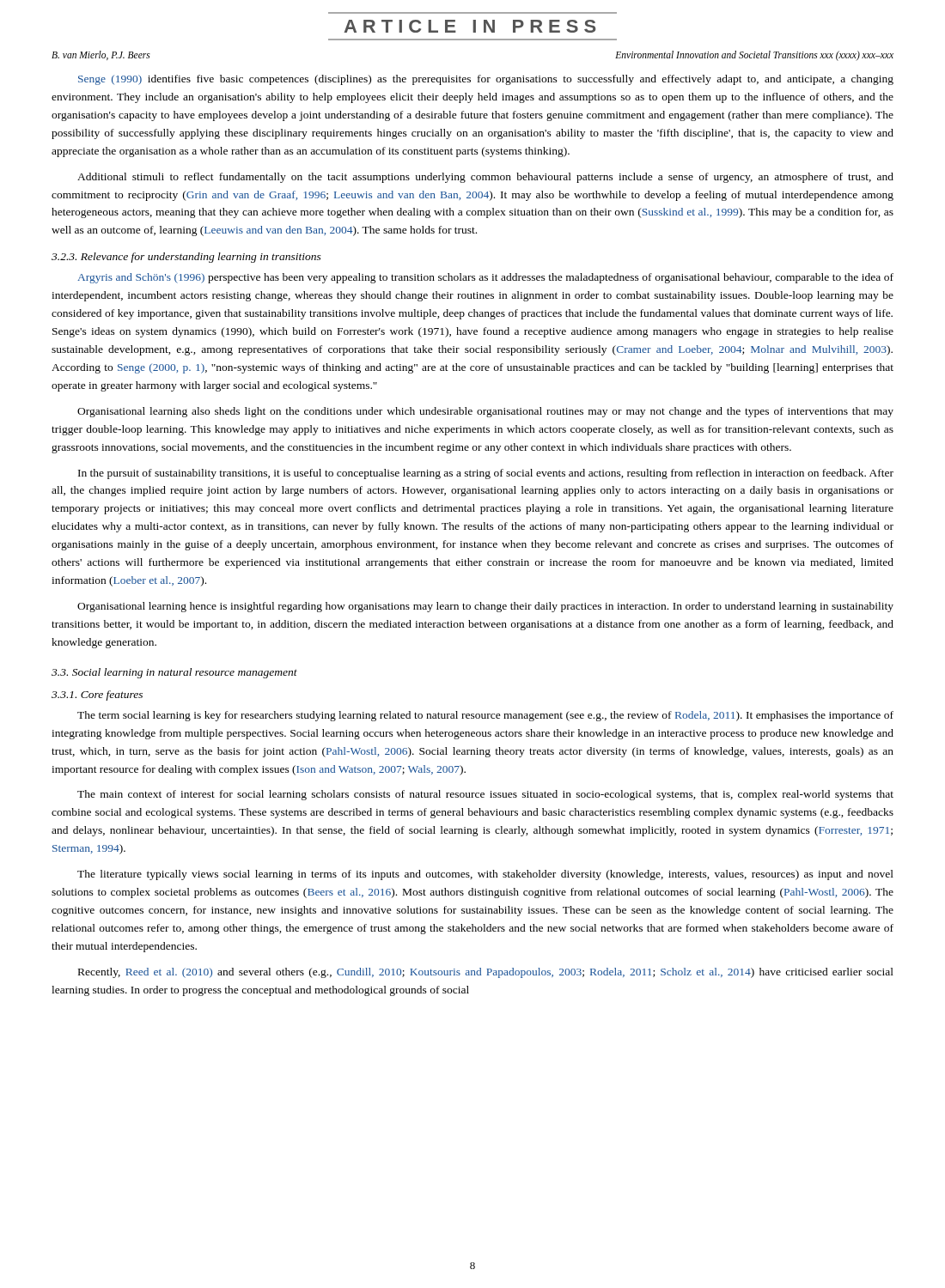945x1288 pixels.
Task: Navigate to the passage starting "Recently, Reed et al. (2010) and"
Action: (472, 980)
